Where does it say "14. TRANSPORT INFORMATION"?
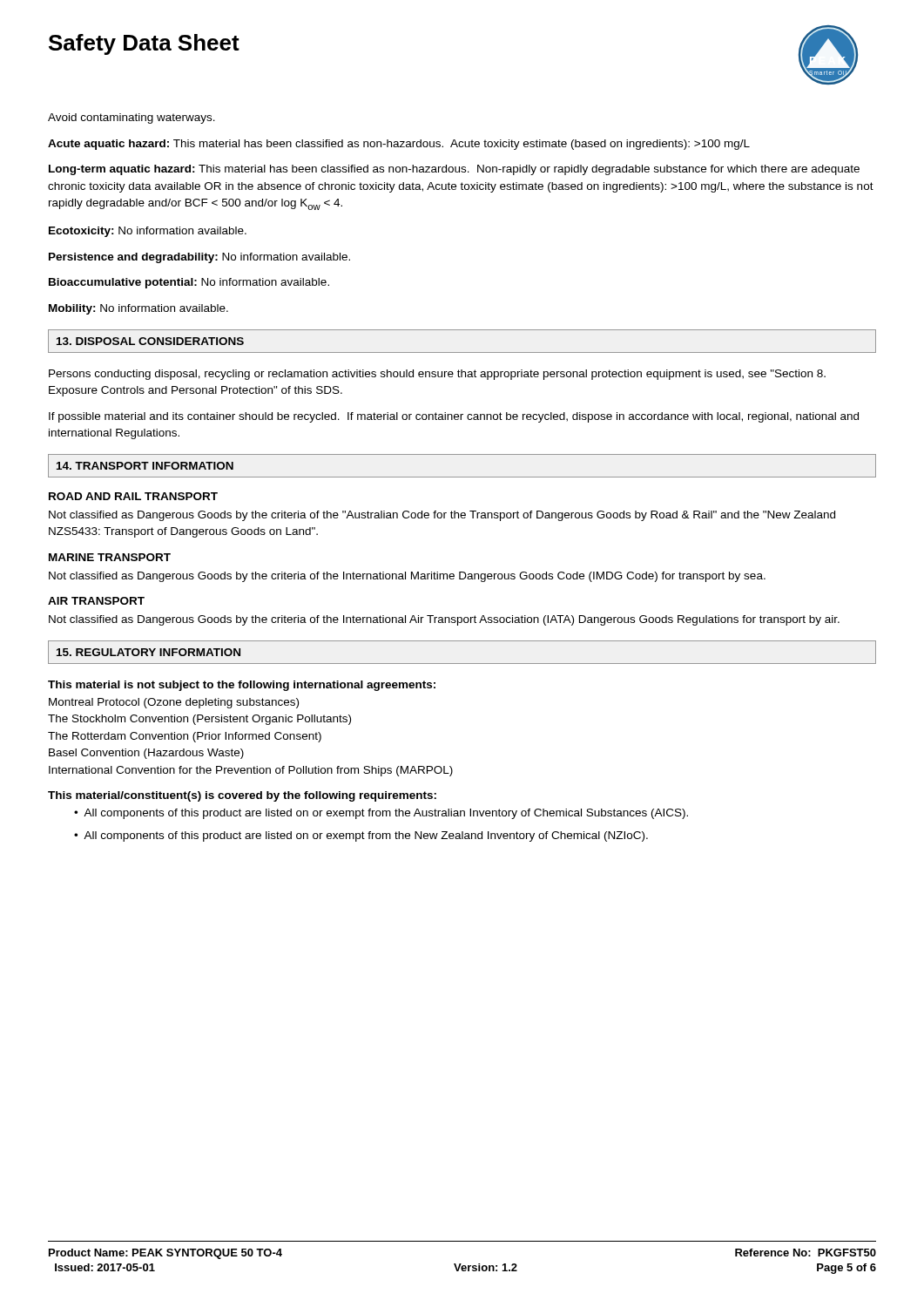The image size is (924, 1307). tap(145, 466)
